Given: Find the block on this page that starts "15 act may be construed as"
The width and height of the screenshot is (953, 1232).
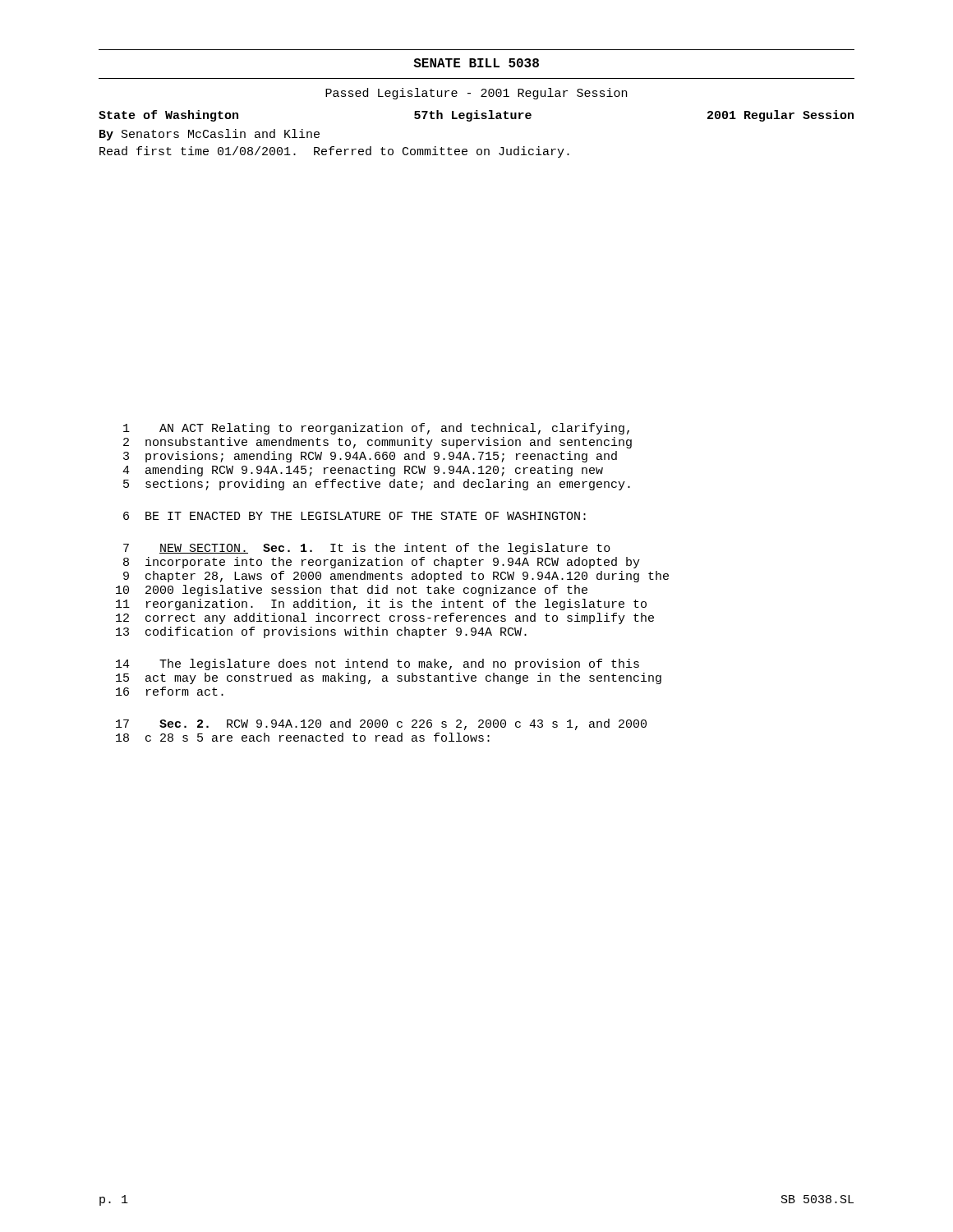Looking at the screenshot, I should tap(476, 679).
